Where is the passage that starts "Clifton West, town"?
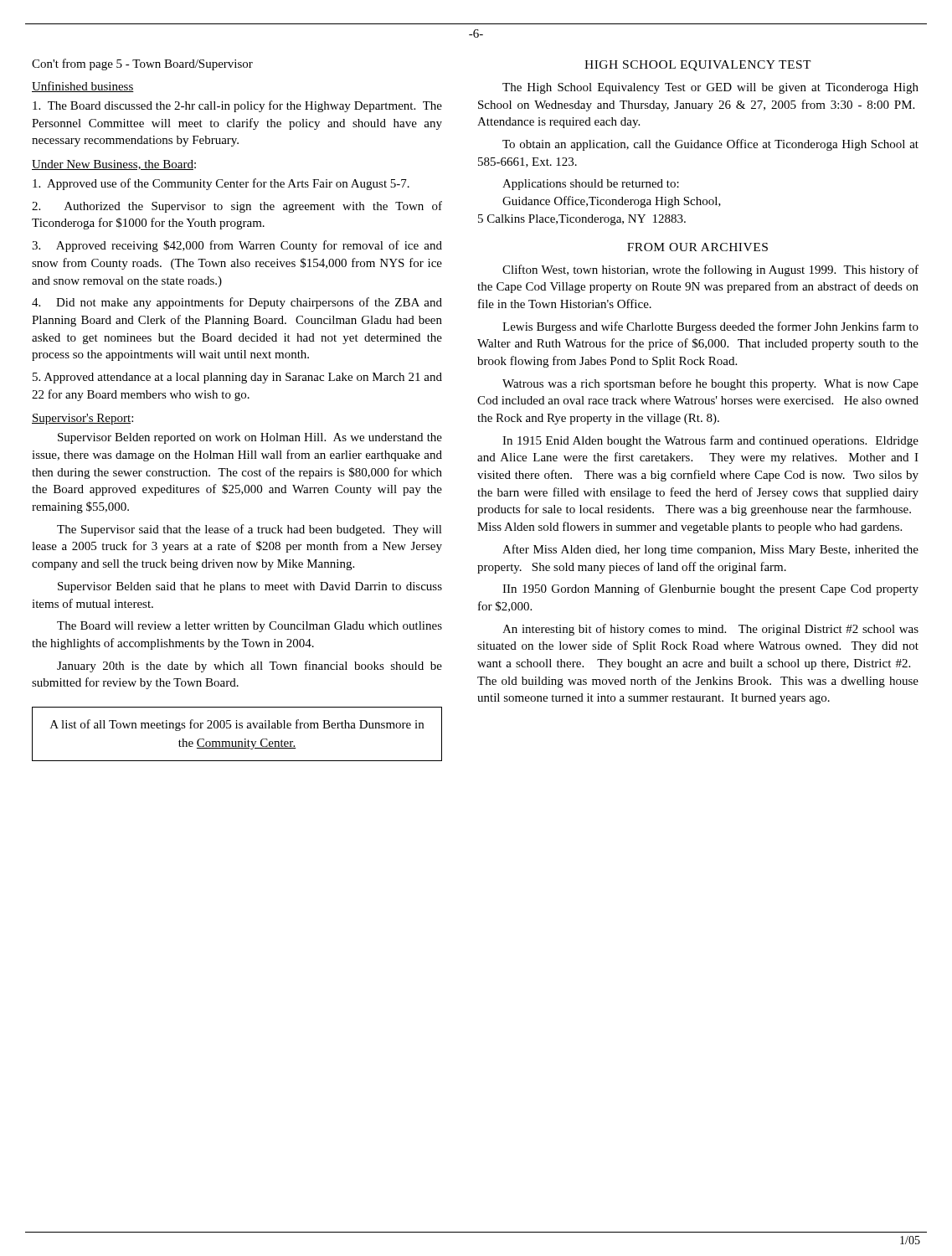 pos(698,287)
